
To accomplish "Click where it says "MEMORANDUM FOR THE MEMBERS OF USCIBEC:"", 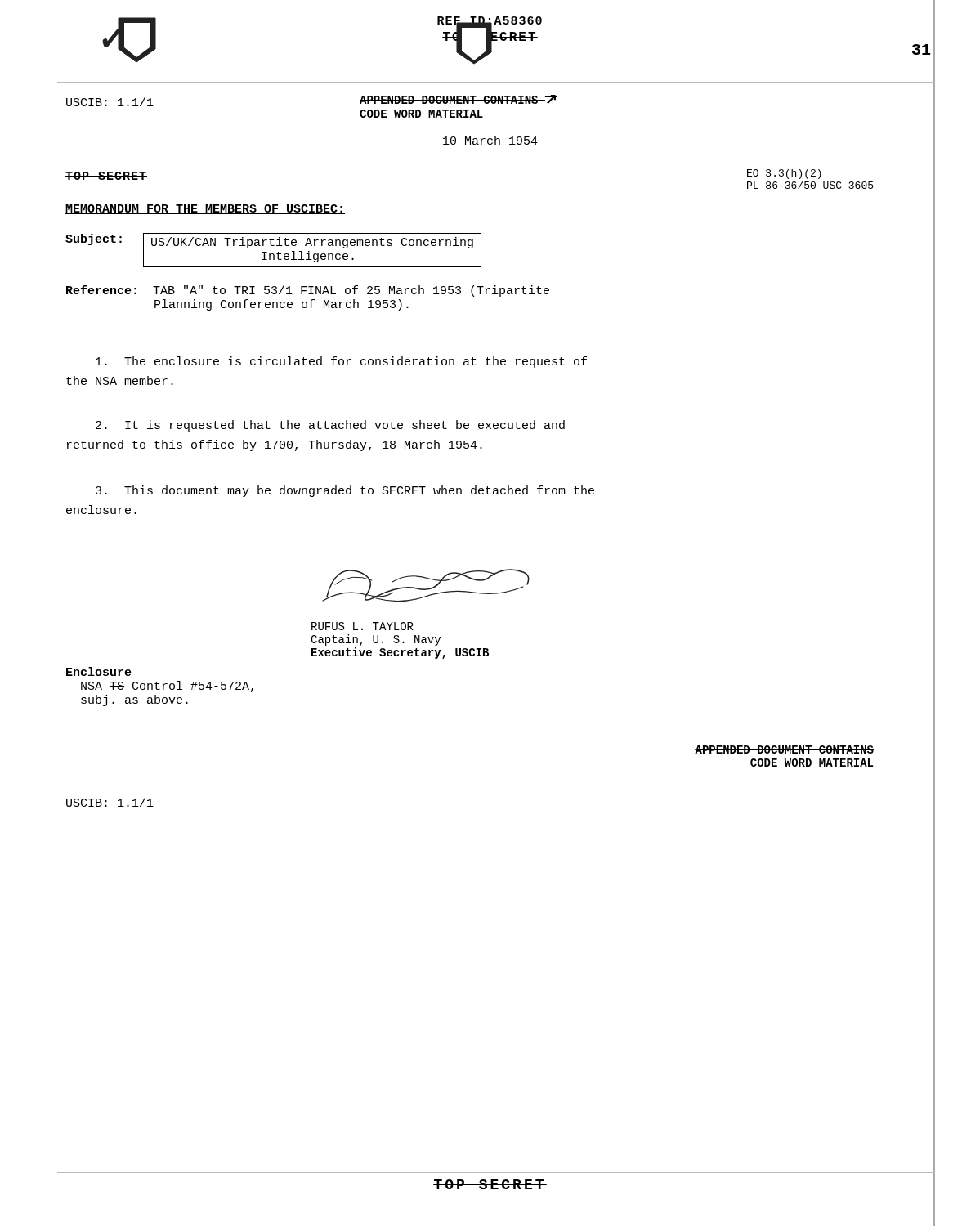I will (205, 210).
